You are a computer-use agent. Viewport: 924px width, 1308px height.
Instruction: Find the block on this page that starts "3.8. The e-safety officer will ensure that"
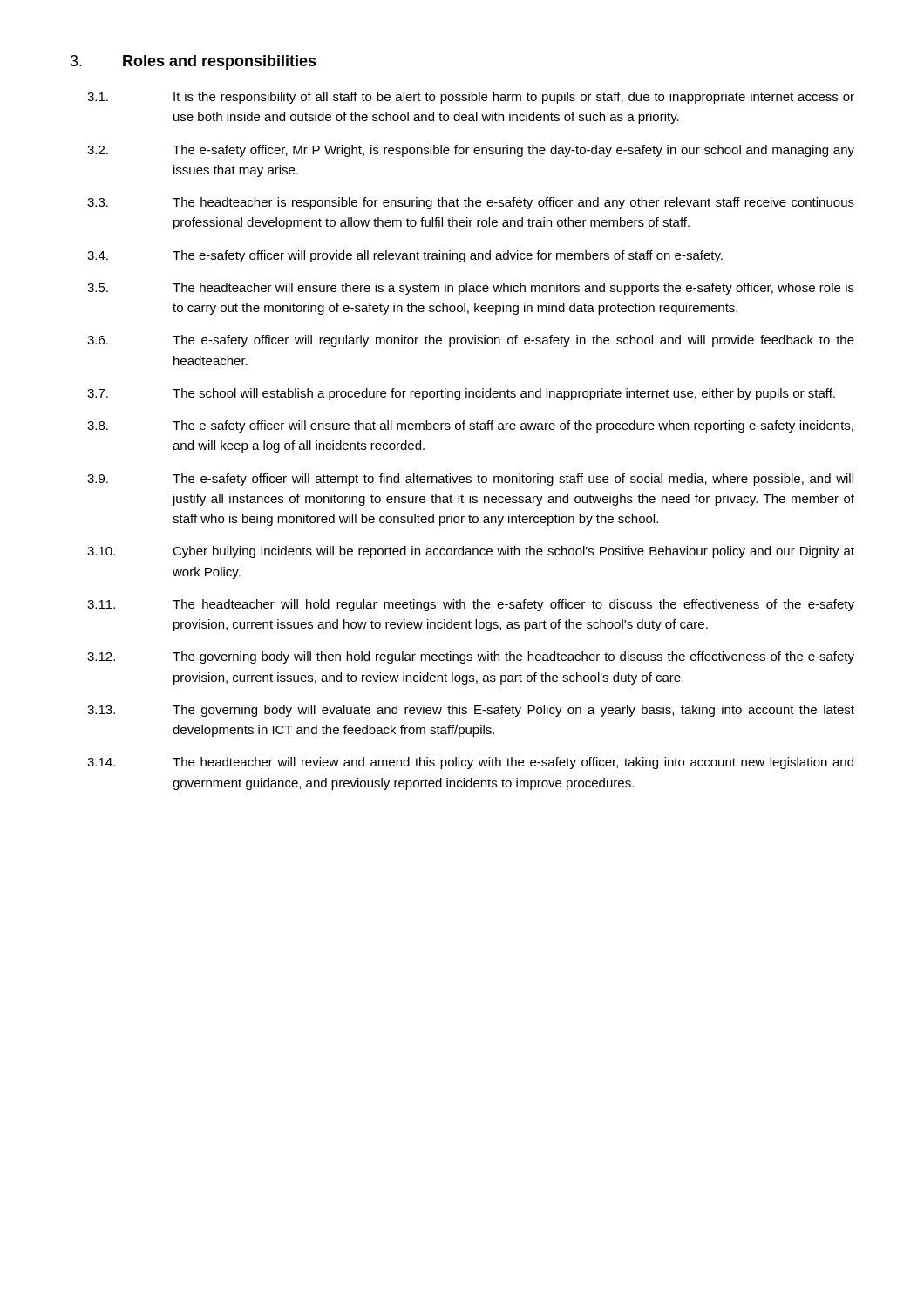[x=471, y=435]
